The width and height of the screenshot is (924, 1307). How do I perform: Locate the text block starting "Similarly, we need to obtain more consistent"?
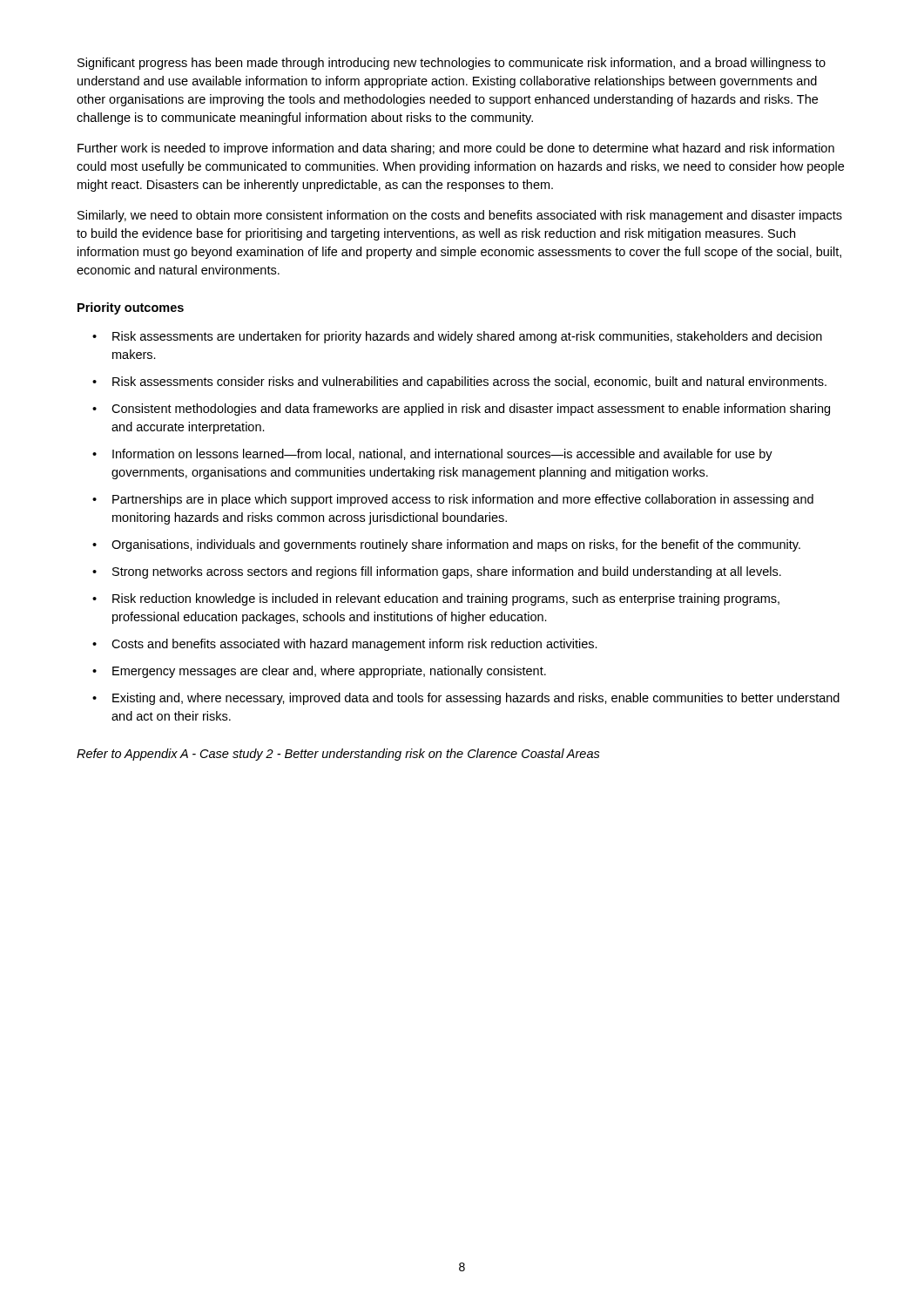[460, 243]
